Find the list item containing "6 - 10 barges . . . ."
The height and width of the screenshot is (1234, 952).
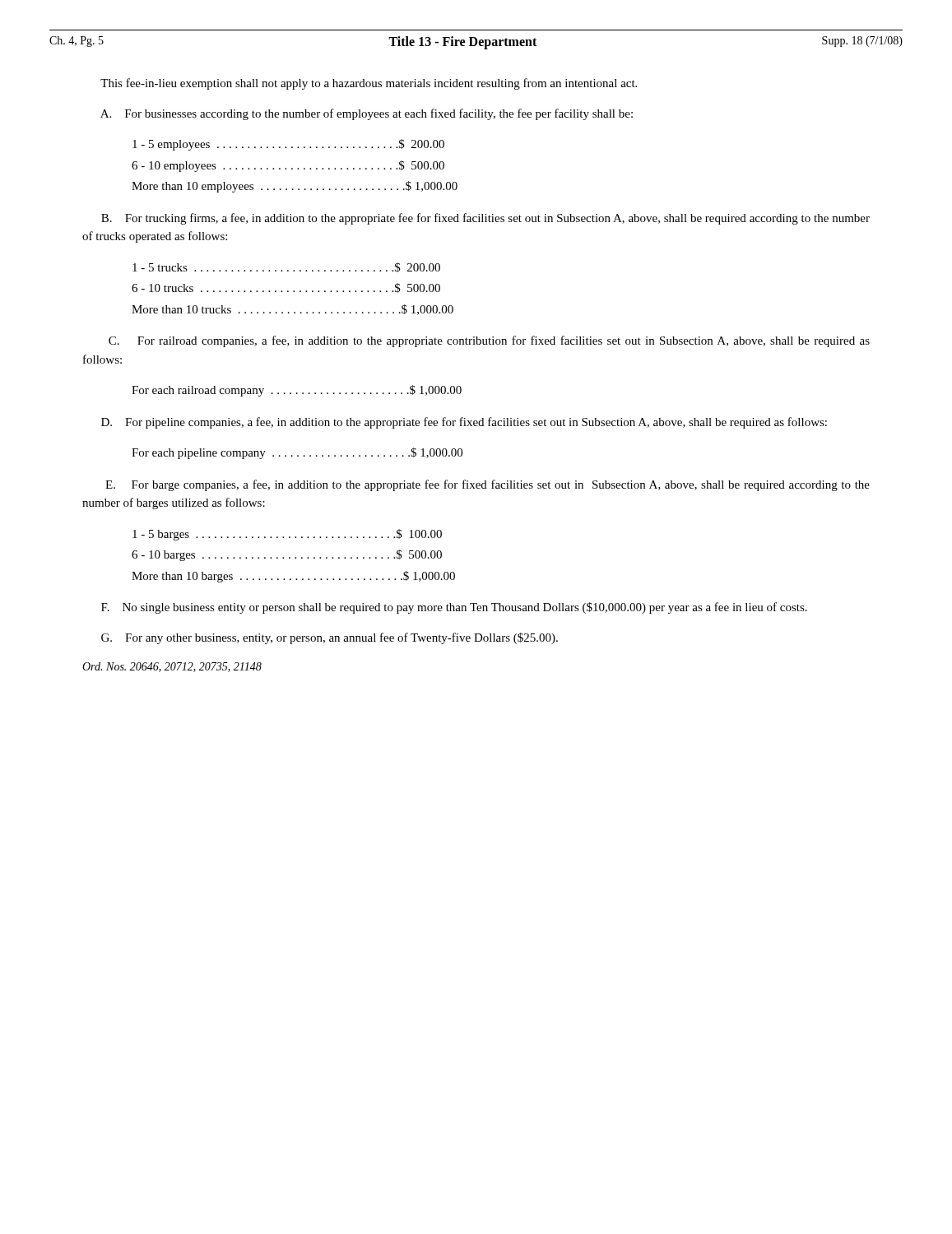(x=287, y=554)
